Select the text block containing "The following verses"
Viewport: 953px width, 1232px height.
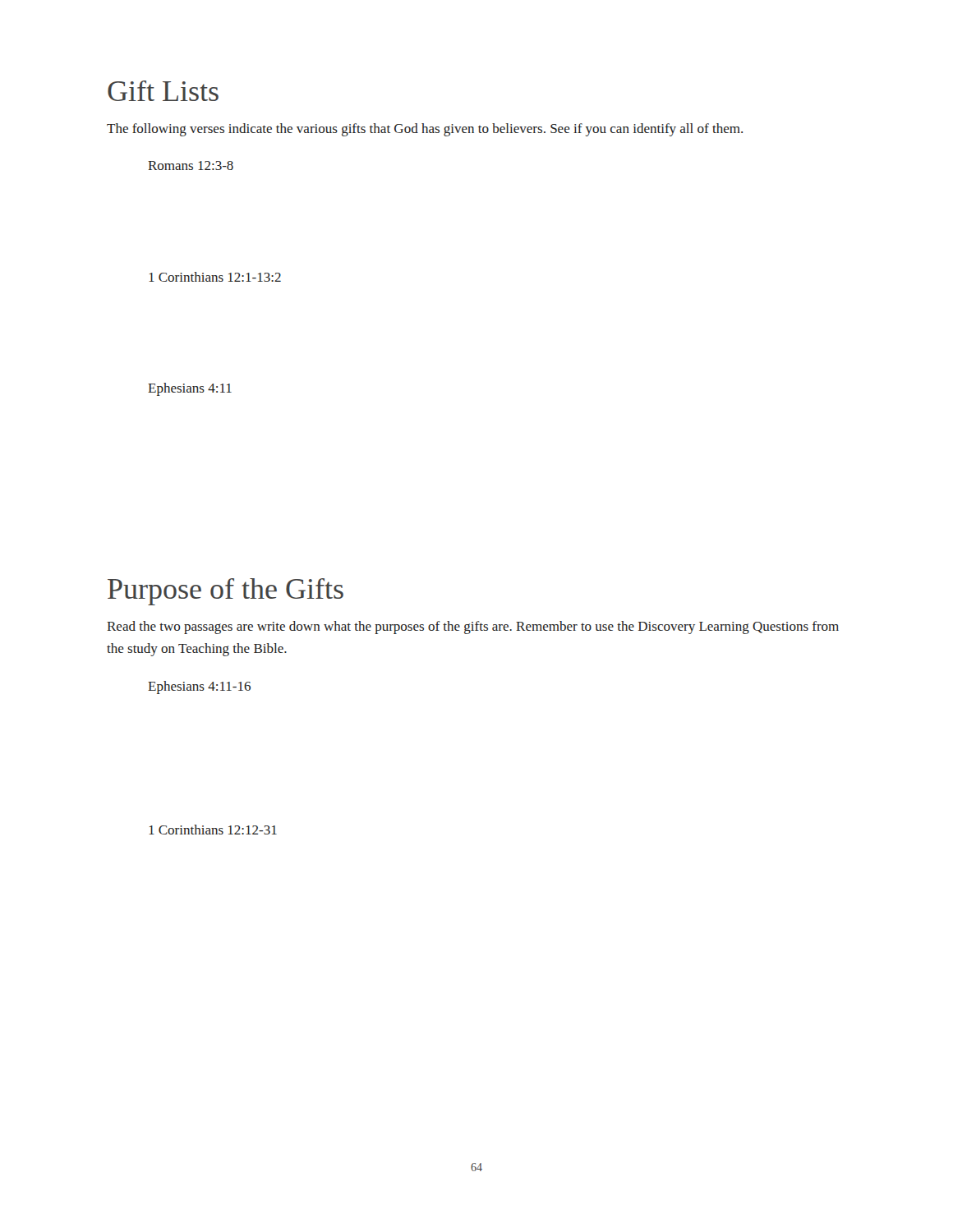click(x=476, y=129)
